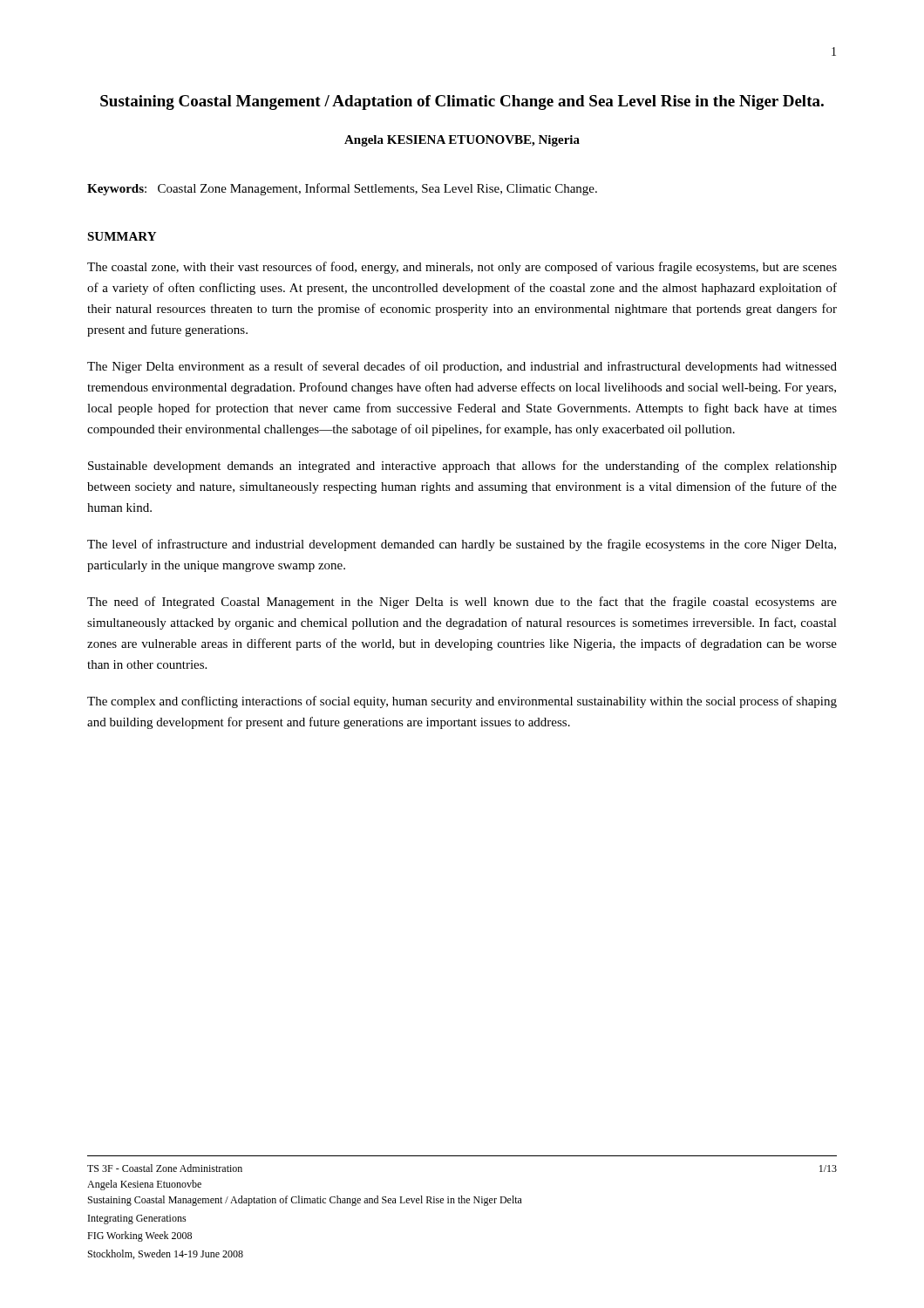Find the block on this page that starts "Sustainable development demands"
This screenshot has height=1308, width=924.
coord(462,487)
